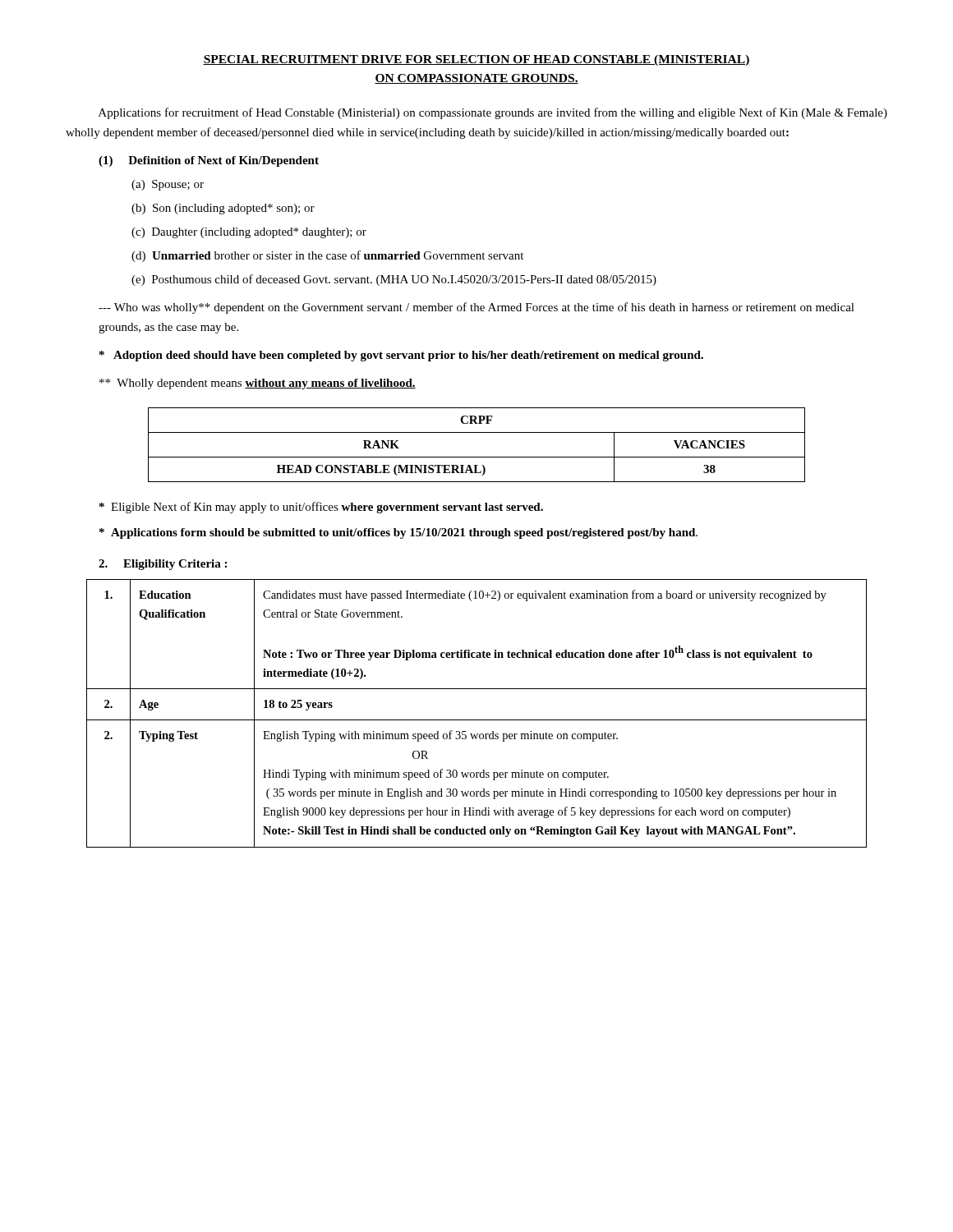Find the list item with the text "(c) Daughter (including adopted* daughter); or"
The height and width of the screenshot is (1232, 953).
pos(249,231)
